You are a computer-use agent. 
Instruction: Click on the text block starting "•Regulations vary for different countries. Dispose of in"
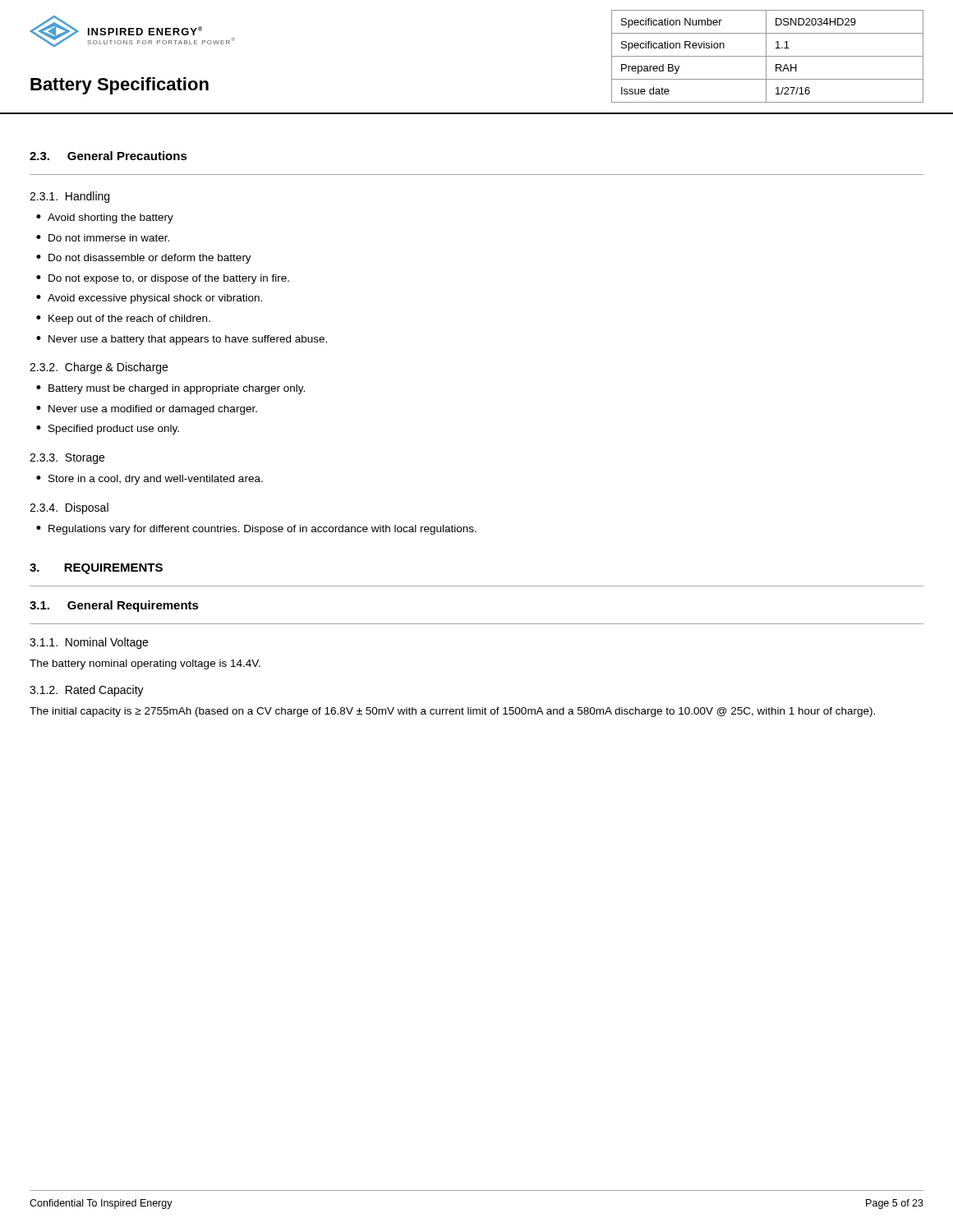pyautogui.click(x=253, y=529)
